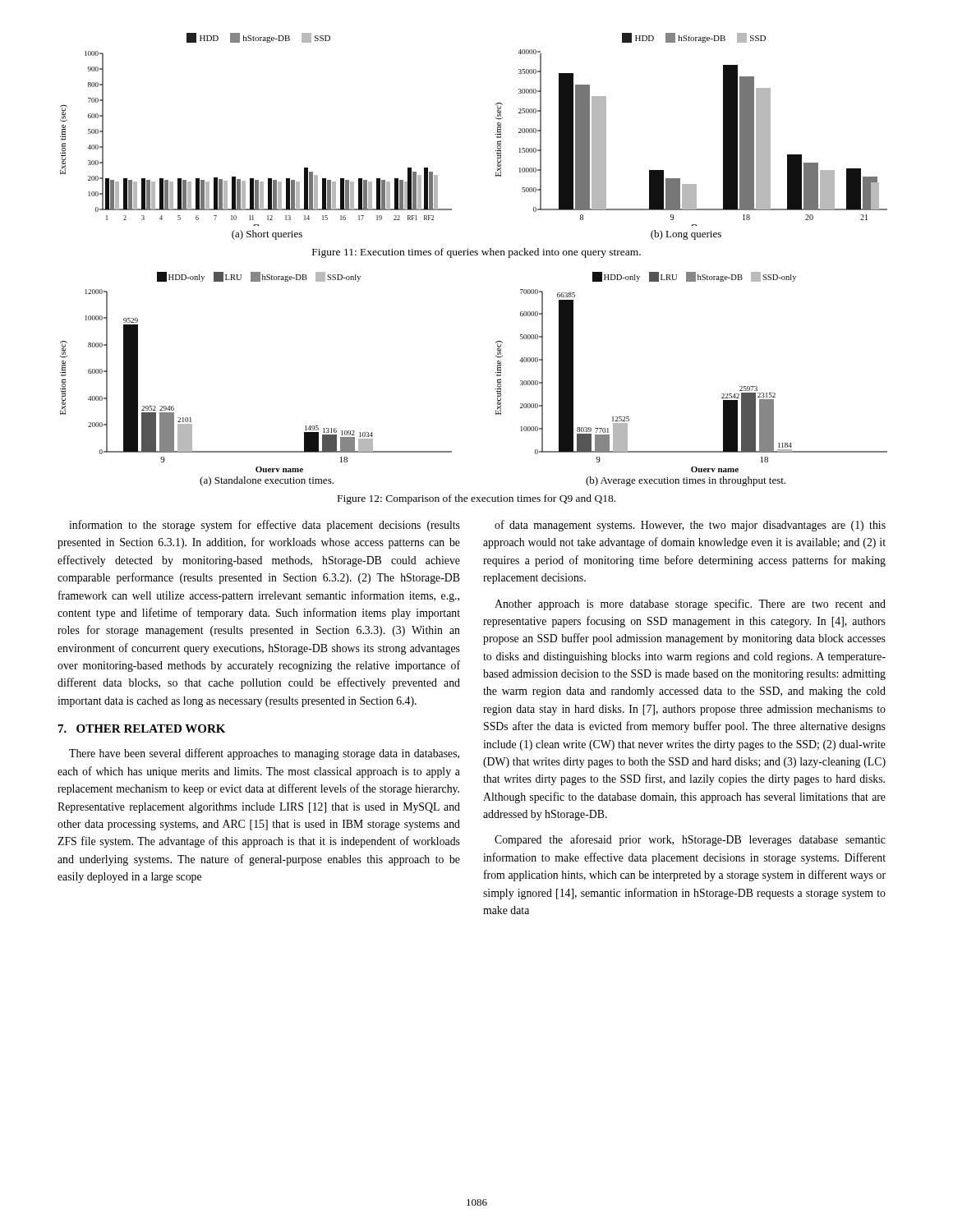Navigate to the block starting "information to the storage"

(x=259, y=613)
